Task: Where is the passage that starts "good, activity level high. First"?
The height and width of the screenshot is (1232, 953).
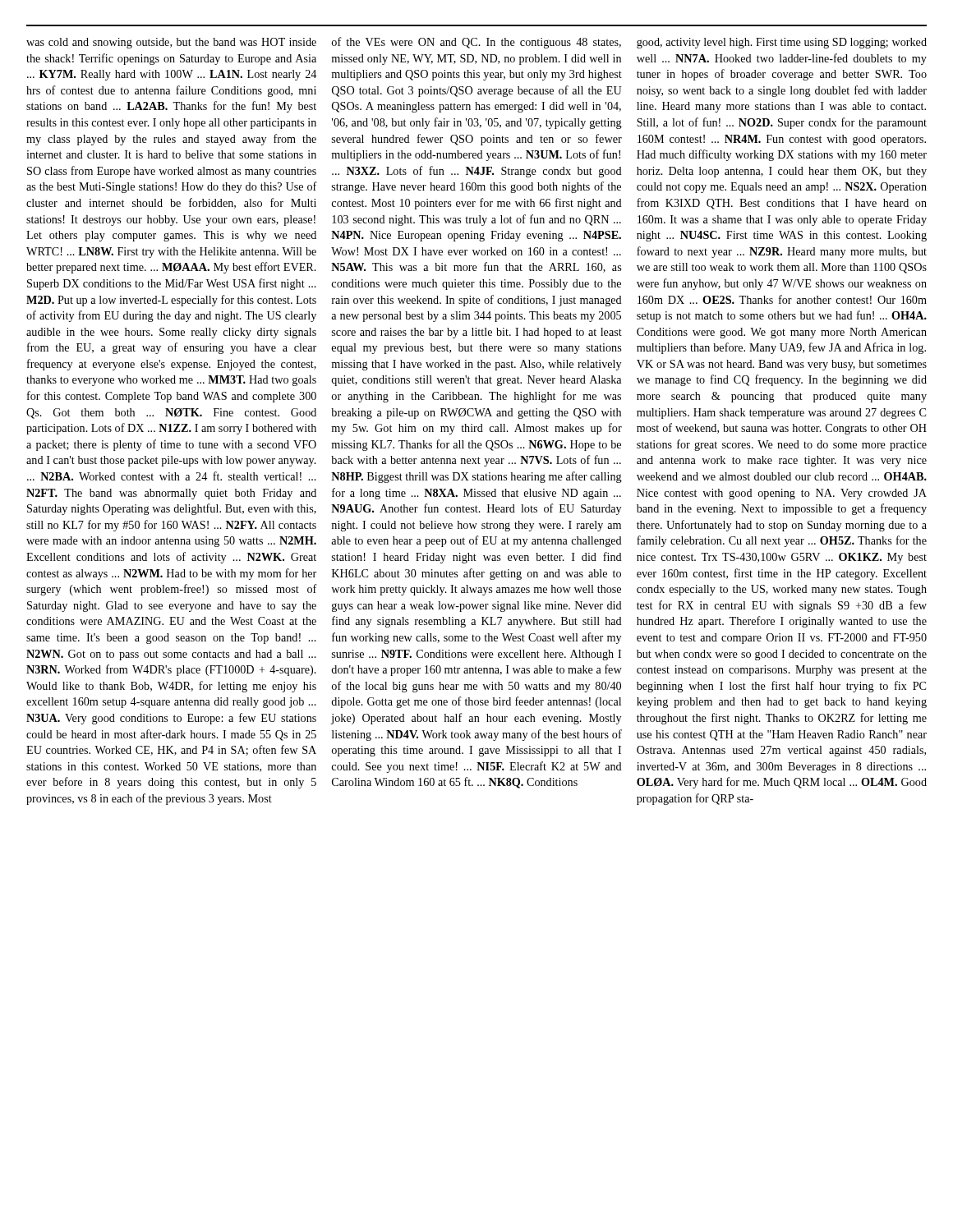Action: 782,421
